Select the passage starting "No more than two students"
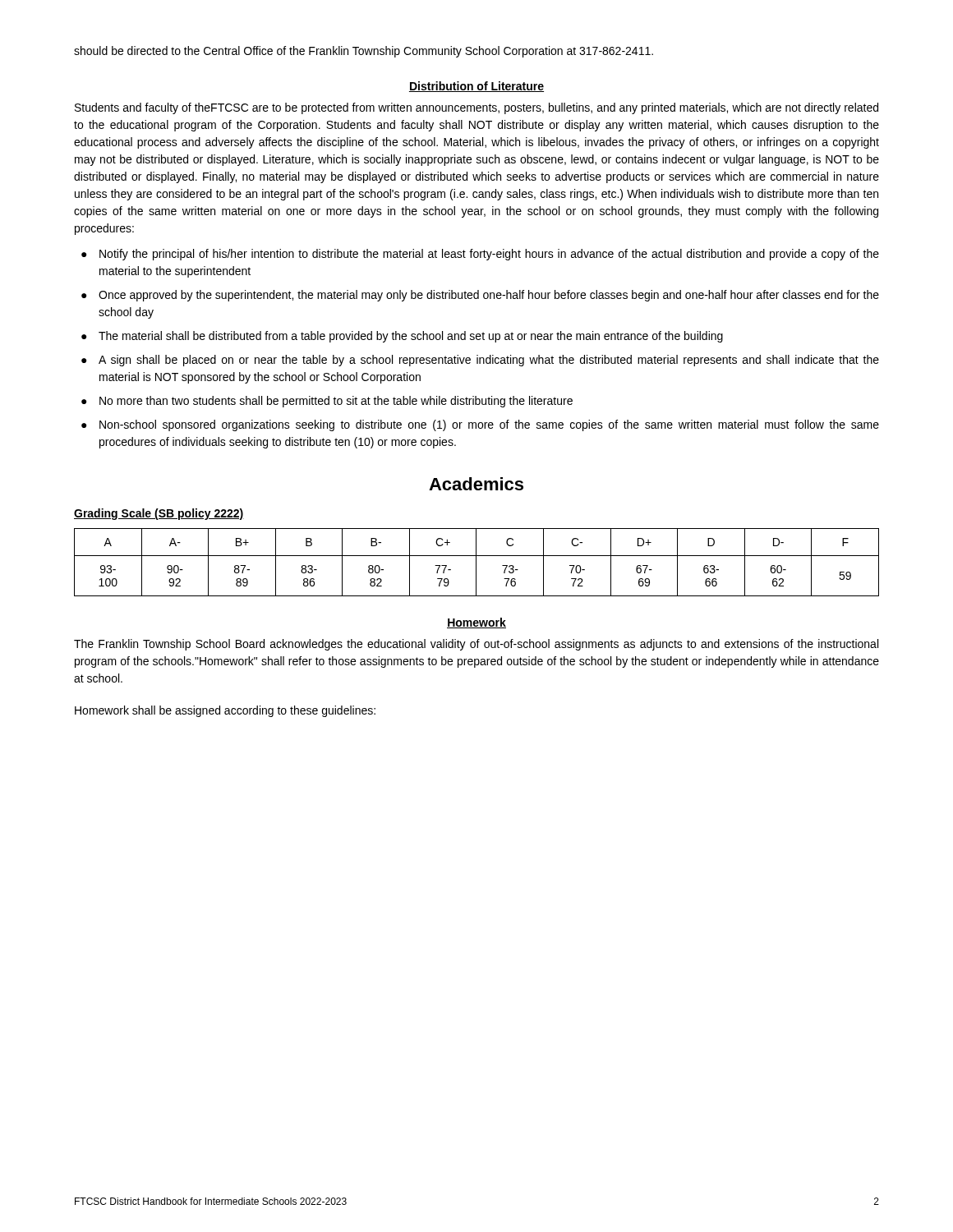The width and height of the screenshot is (953, 1232). 336,401
